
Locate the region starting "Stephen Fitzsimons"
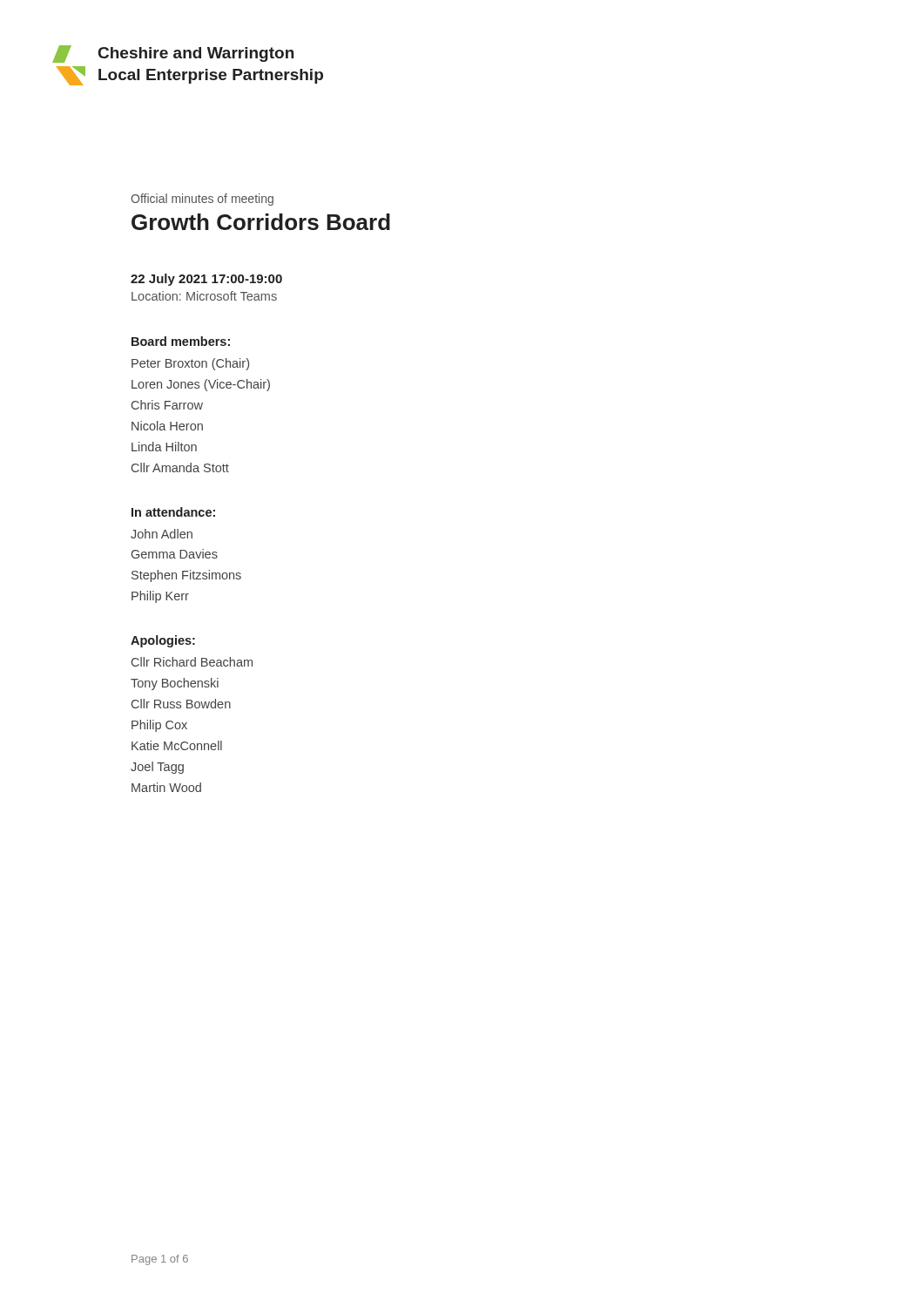[x=186, y=575]
